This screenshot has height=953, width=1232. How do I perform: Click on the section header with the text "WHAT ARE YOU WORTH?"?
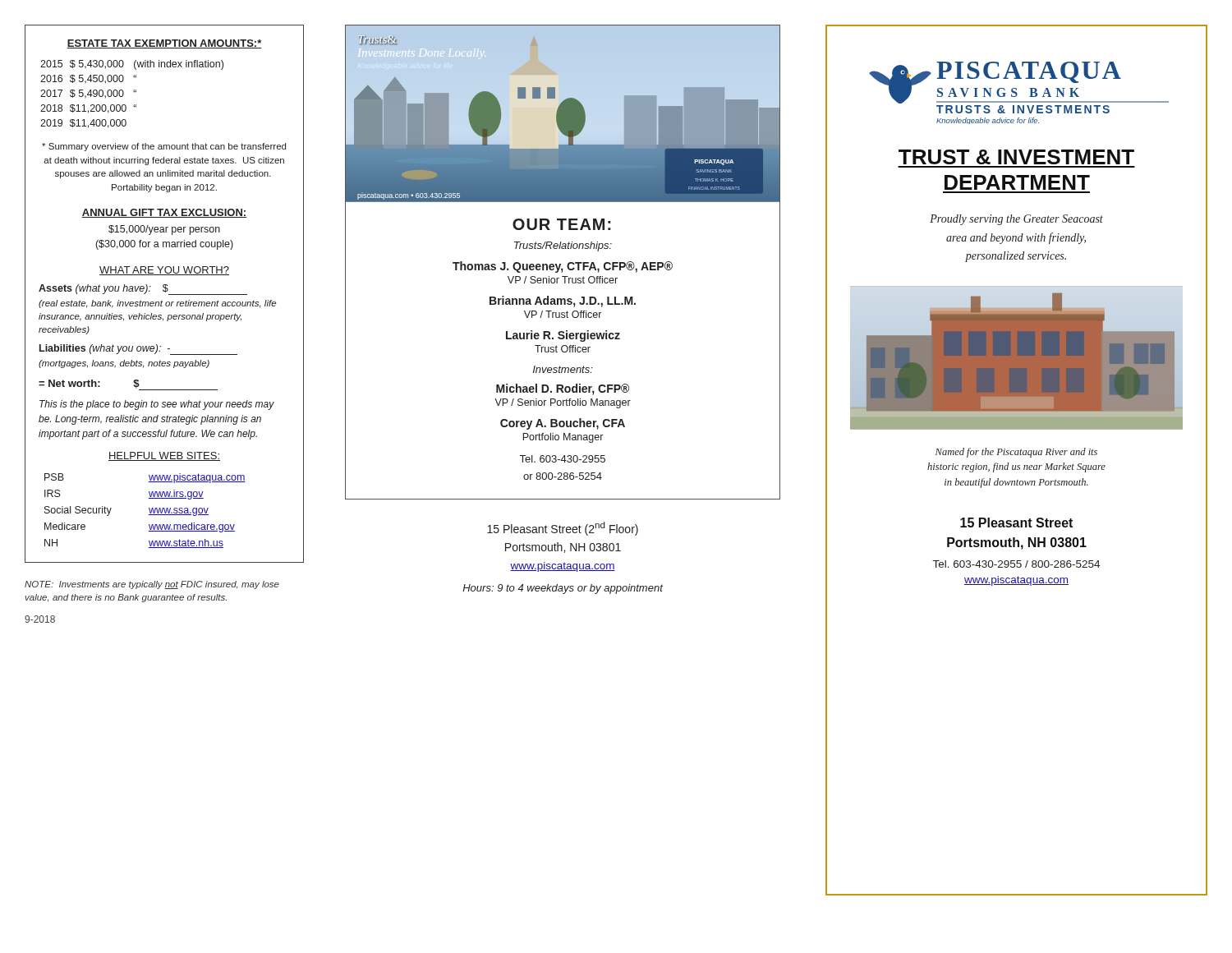coord(164,270)
